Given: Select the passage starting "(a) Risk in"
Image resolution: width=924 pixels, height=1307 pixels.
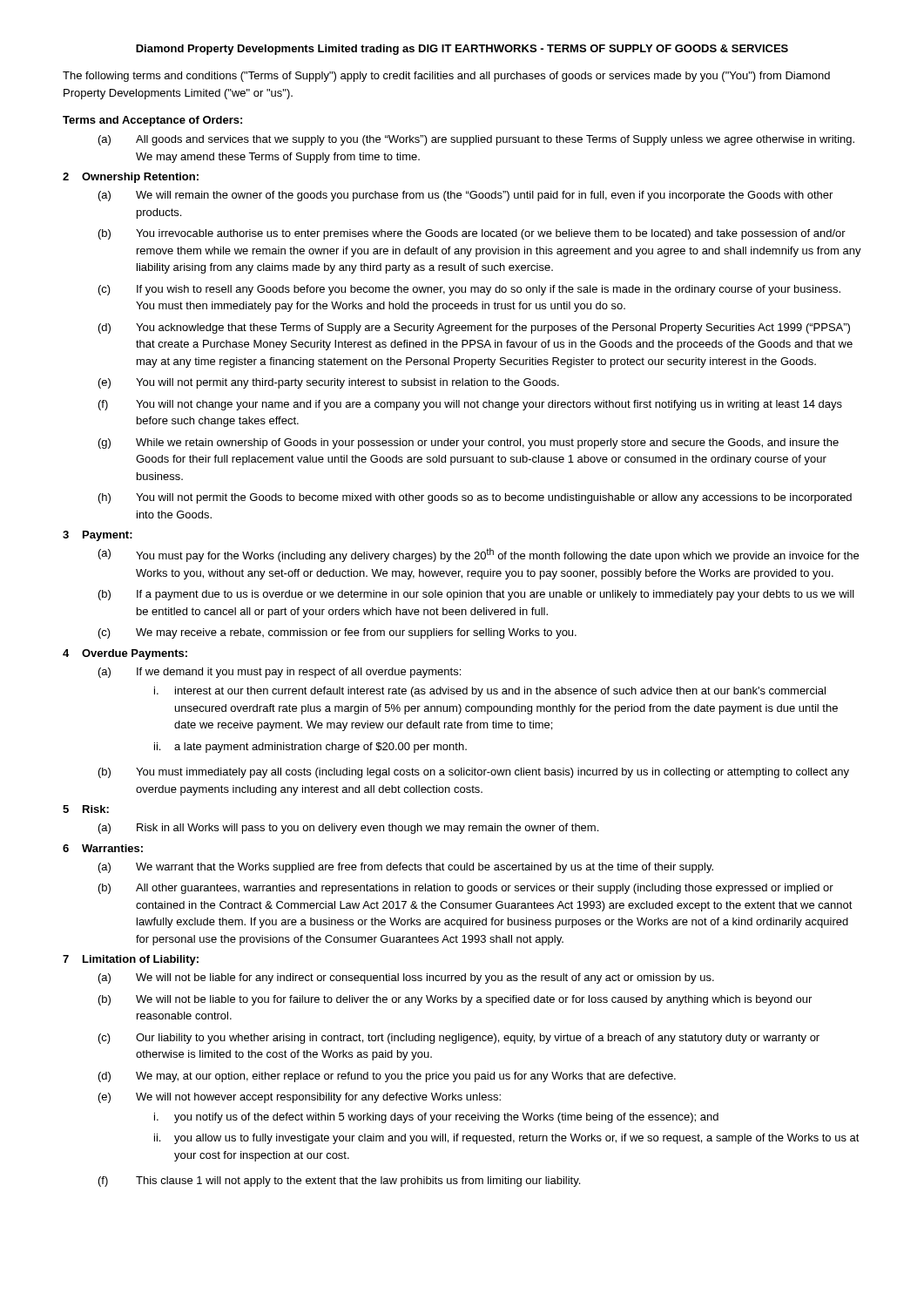Looking at the screenshot, I should tap(479, 828).
